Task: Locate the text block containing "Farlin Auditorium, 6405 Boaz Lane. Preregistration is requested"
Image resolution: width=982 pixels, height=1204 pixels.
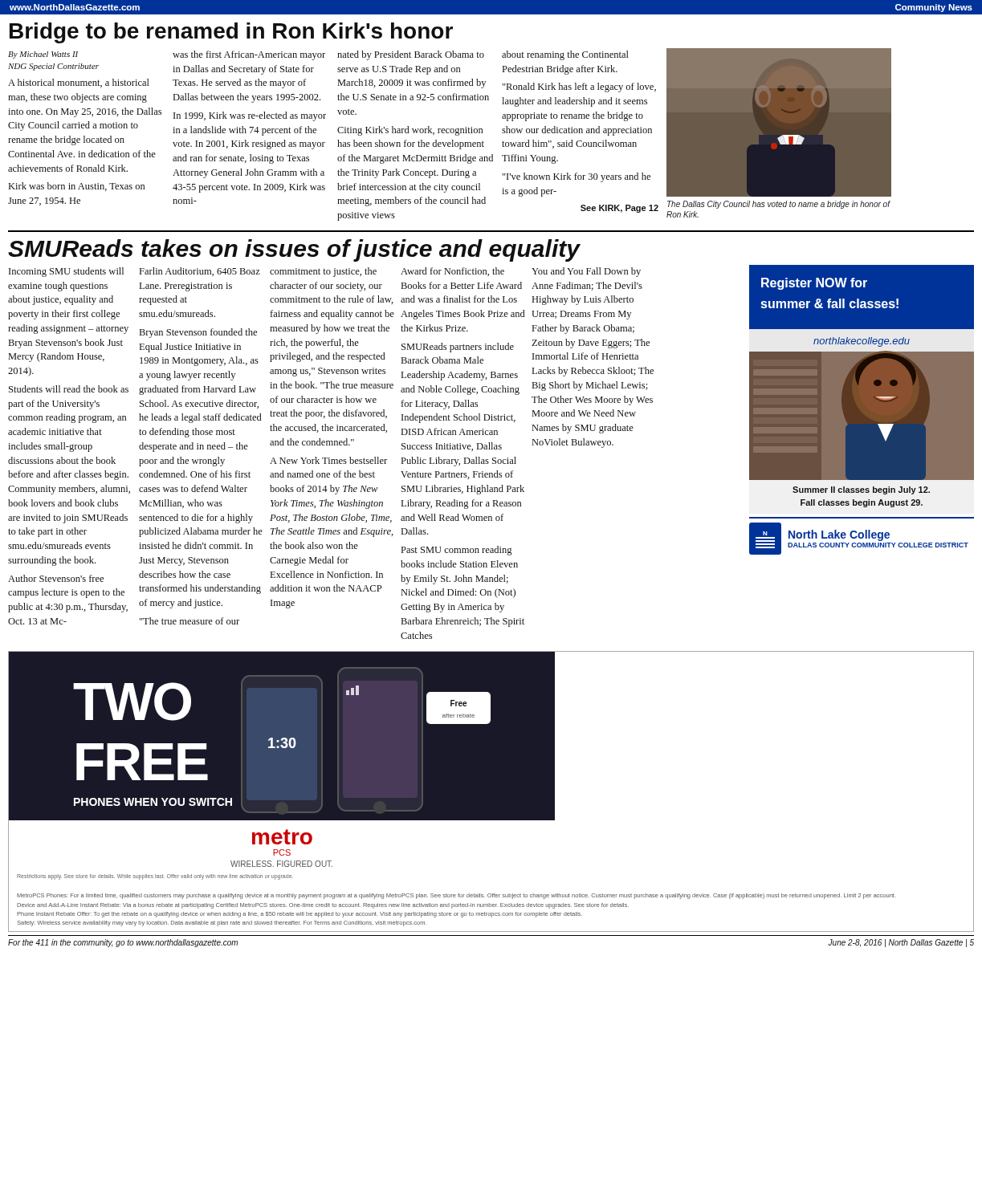Action: (x=201, y=447)
